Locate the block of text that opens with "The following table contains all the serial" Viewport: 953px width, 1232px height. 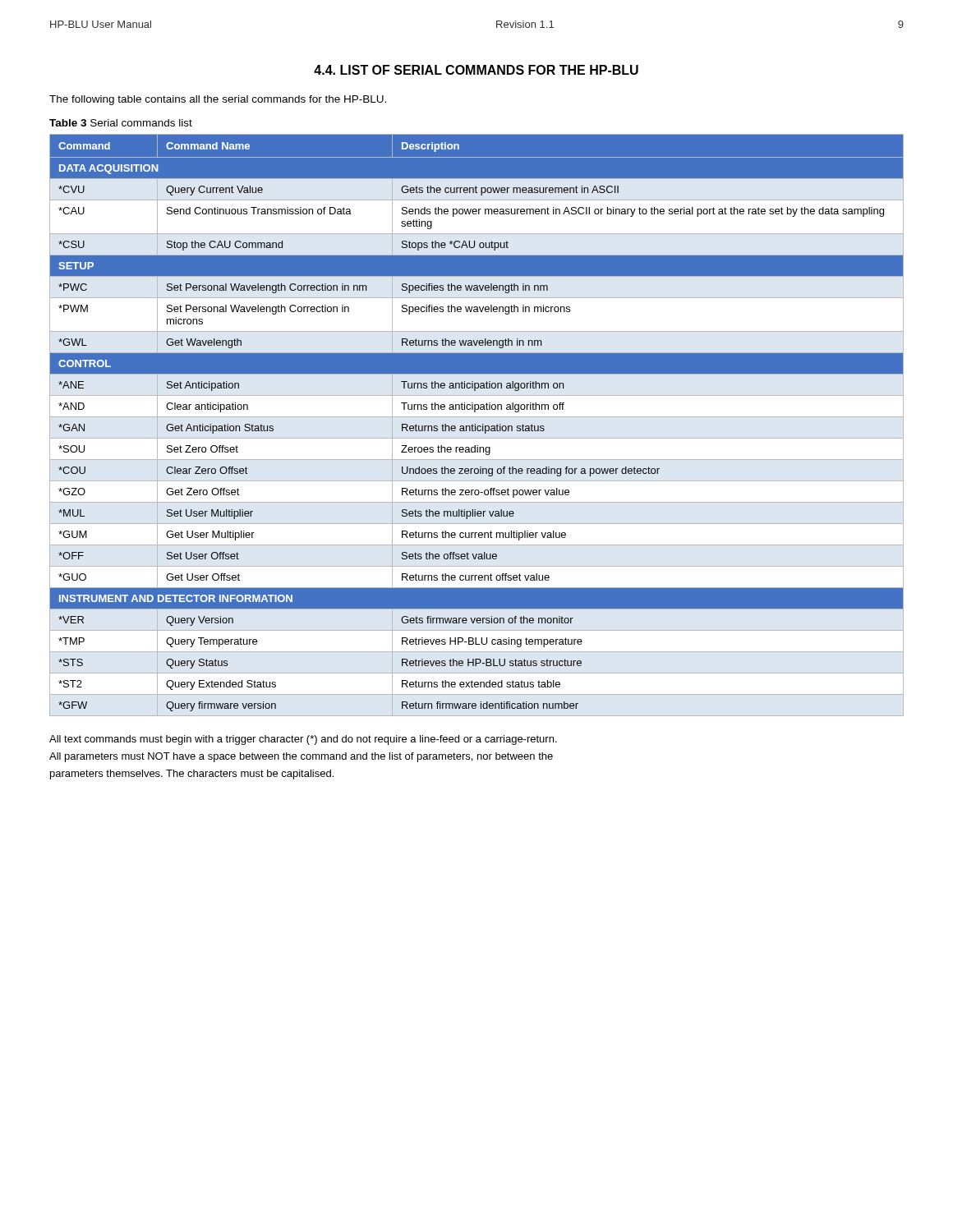(x=218, y=99)
